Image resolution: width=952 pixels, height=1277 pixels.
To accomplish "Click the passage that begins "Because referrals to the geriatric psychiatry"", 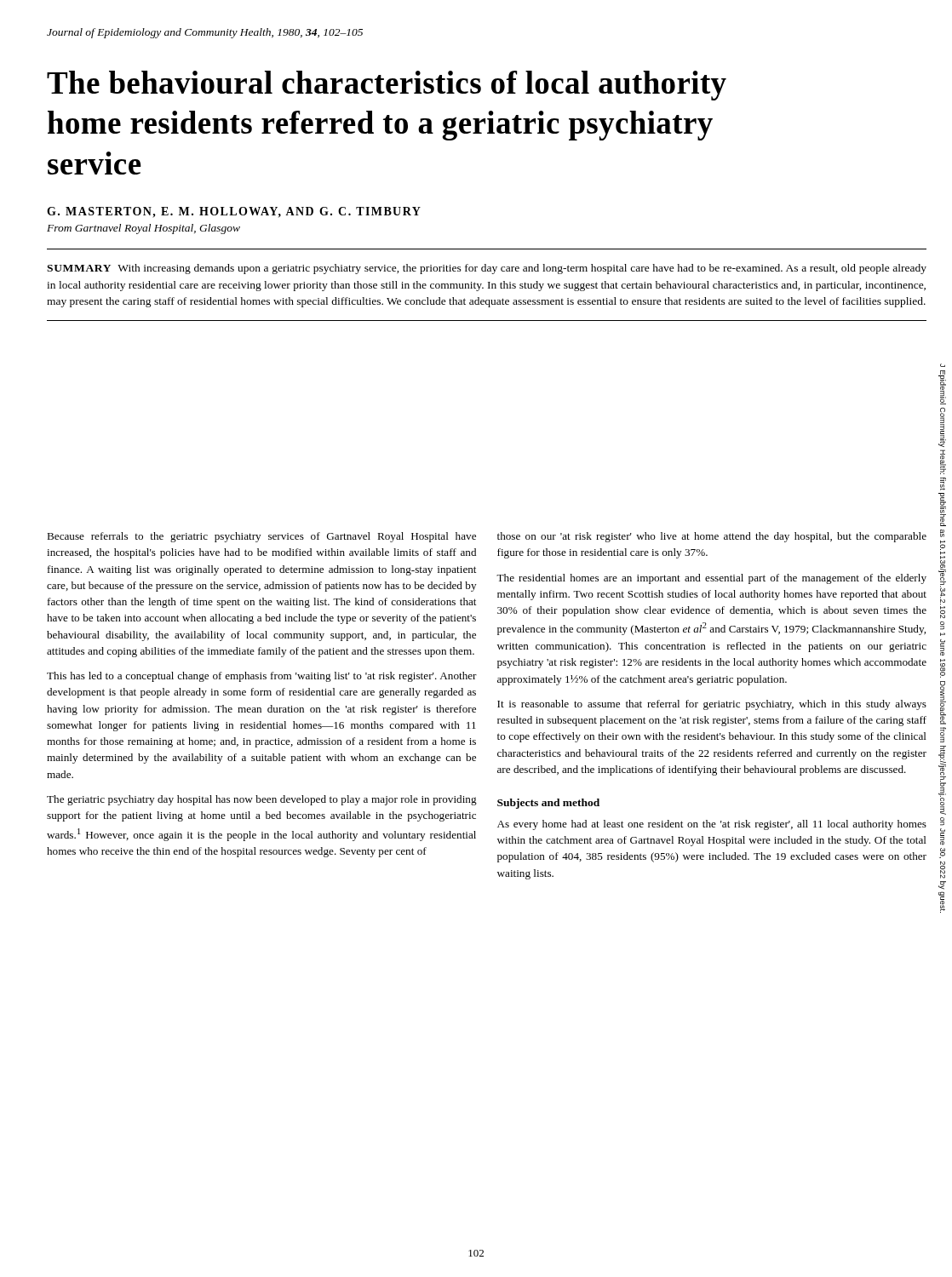I will (x=262, y=694).
